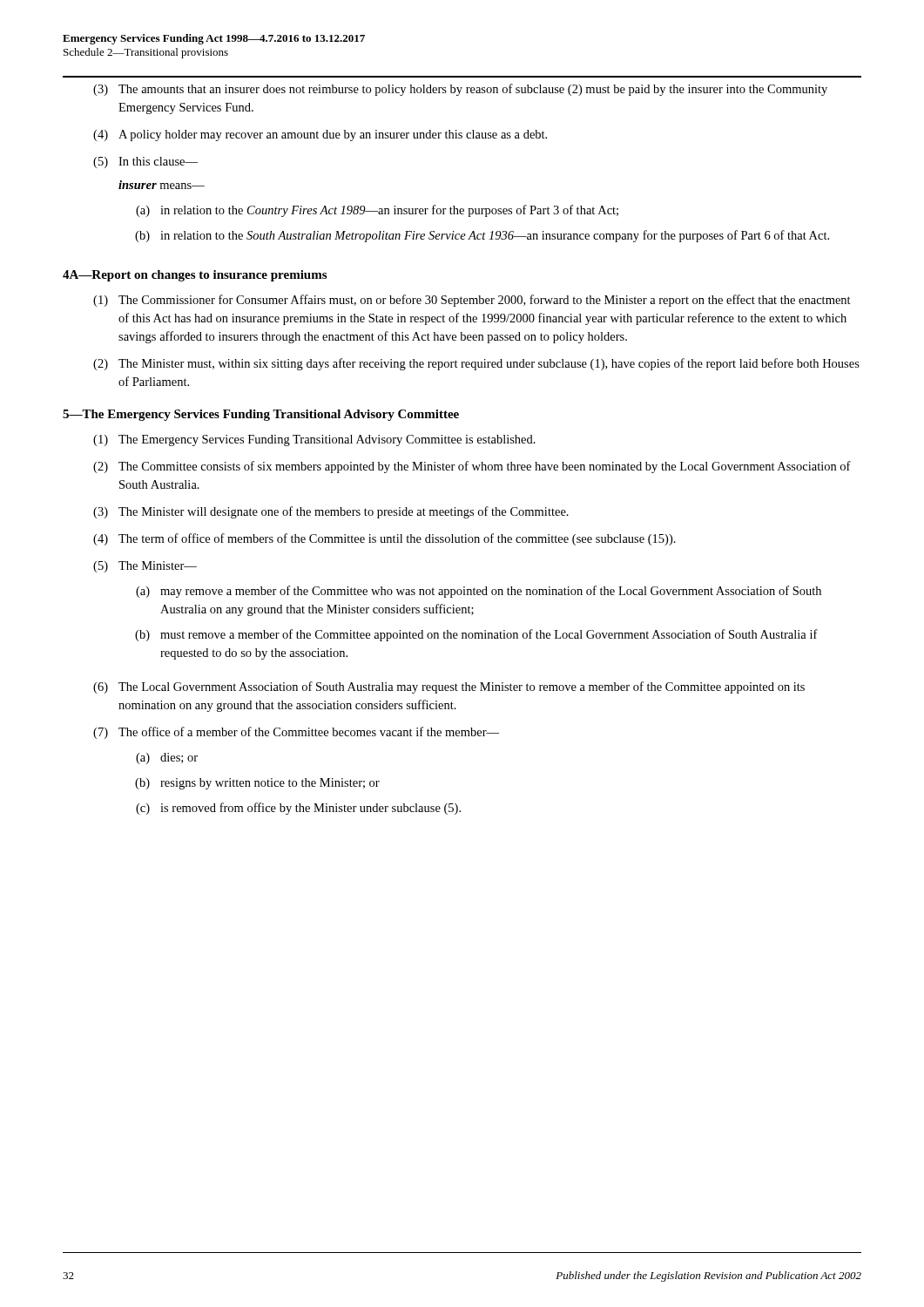Select the list item that says "(5) The Minister— (a) may remove a"
Screen dimensions: 1307x924
coord(462,613)
